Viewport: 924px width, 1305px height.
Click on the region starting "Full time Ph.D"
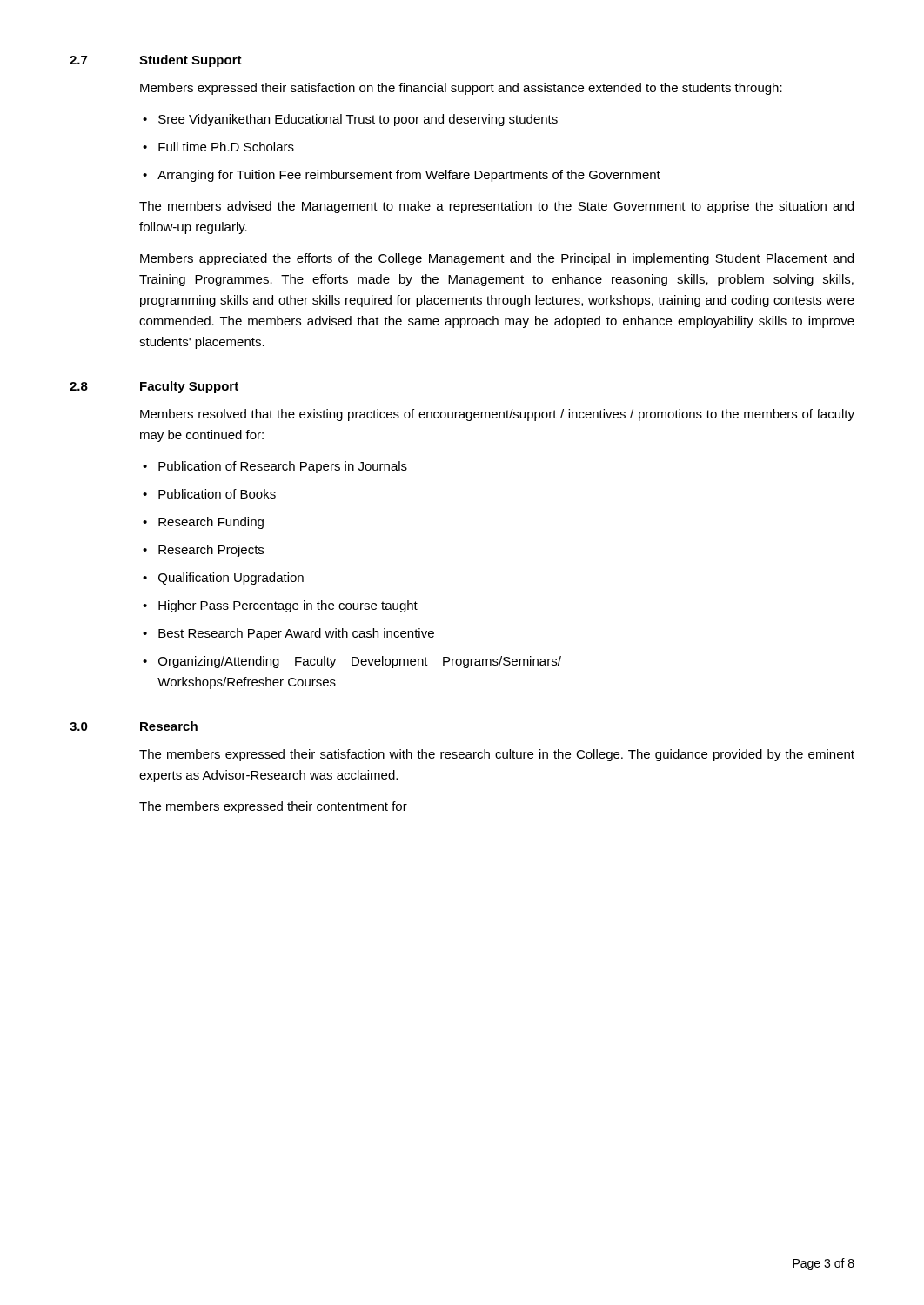[226, 147]
